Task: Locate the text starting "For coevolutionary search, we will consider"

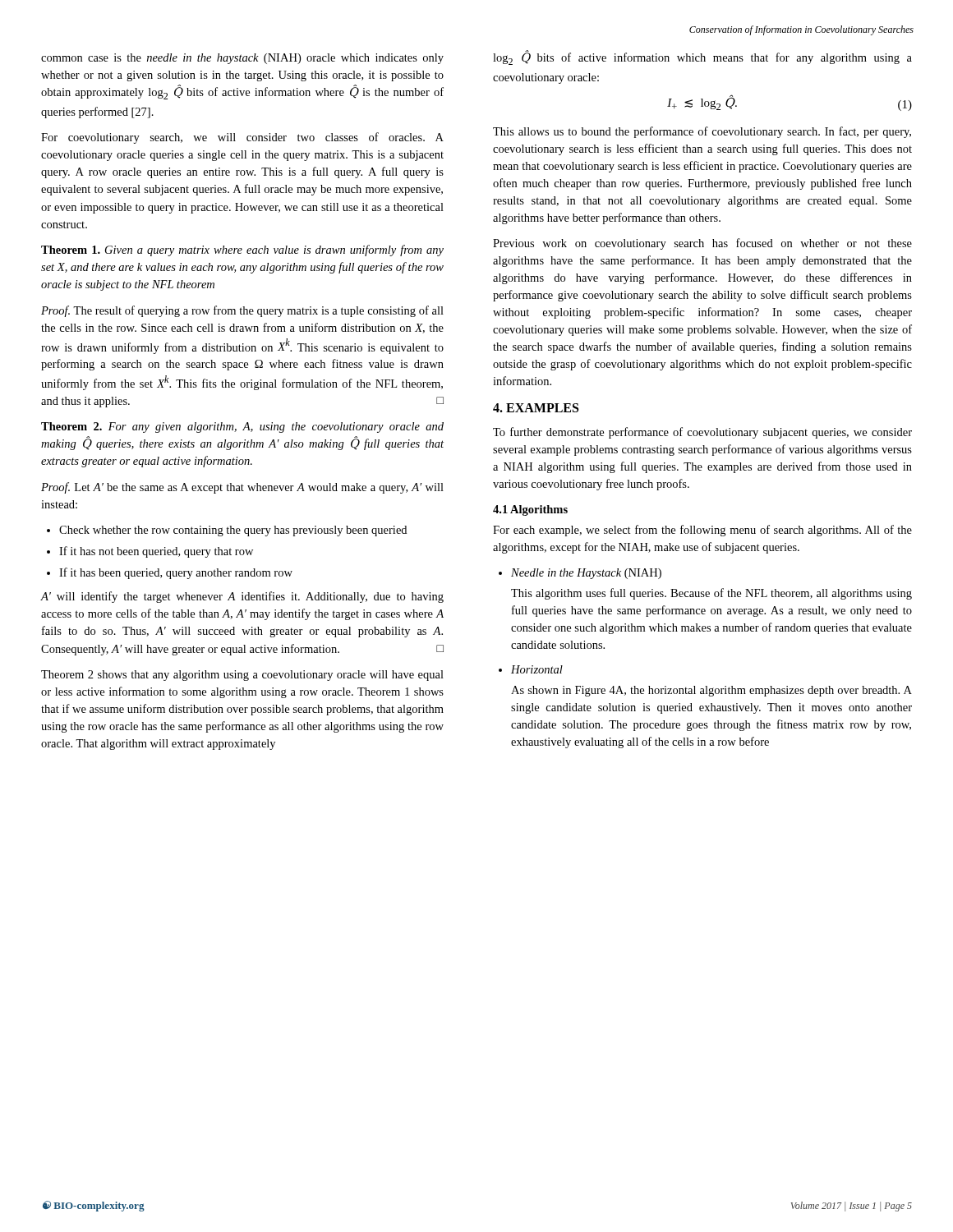Action: tap(242, 181)
